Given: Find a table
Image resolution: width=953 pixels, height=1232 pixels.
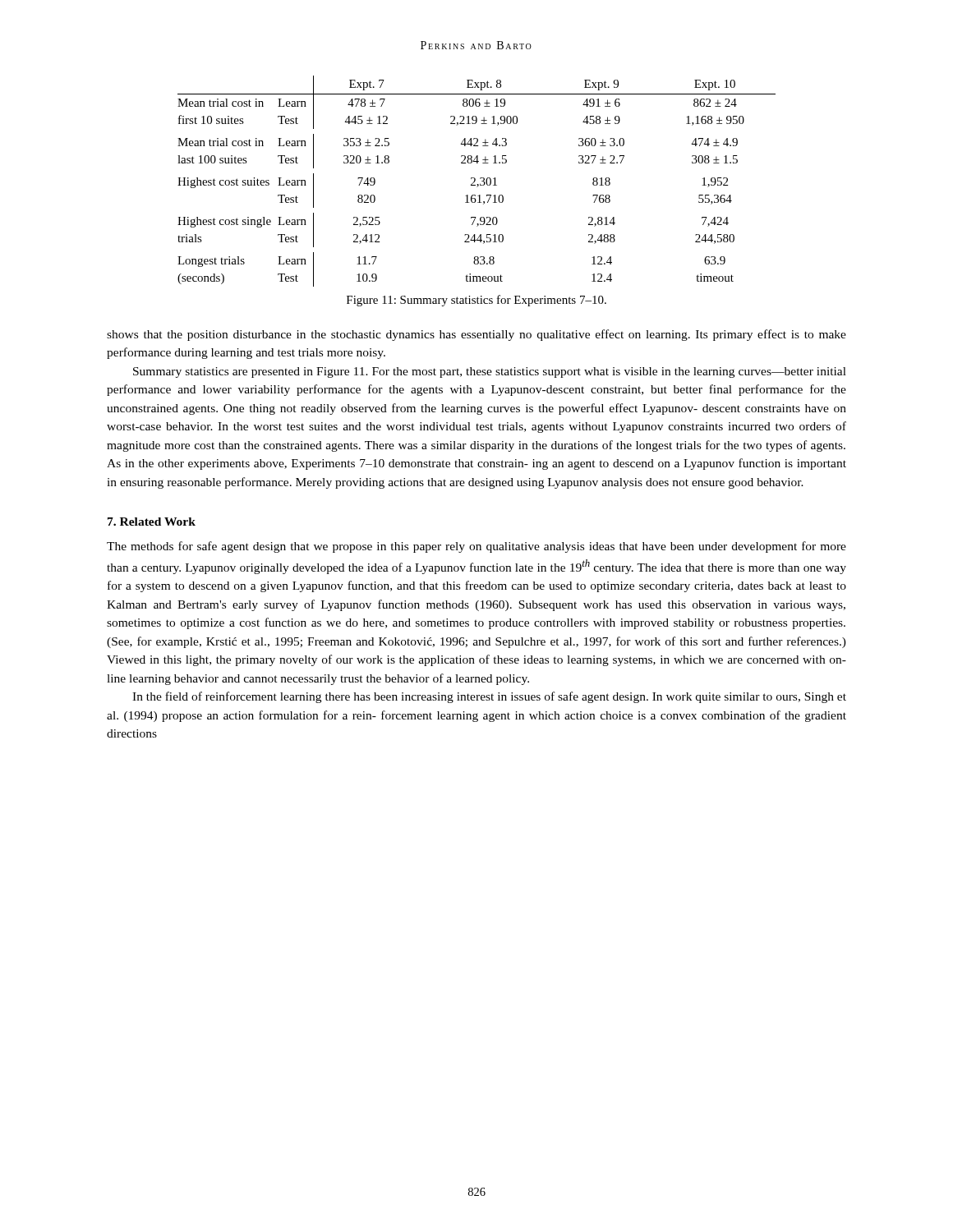Looking at the screenshot, I should pyautogui.click(x=476, y=181).
